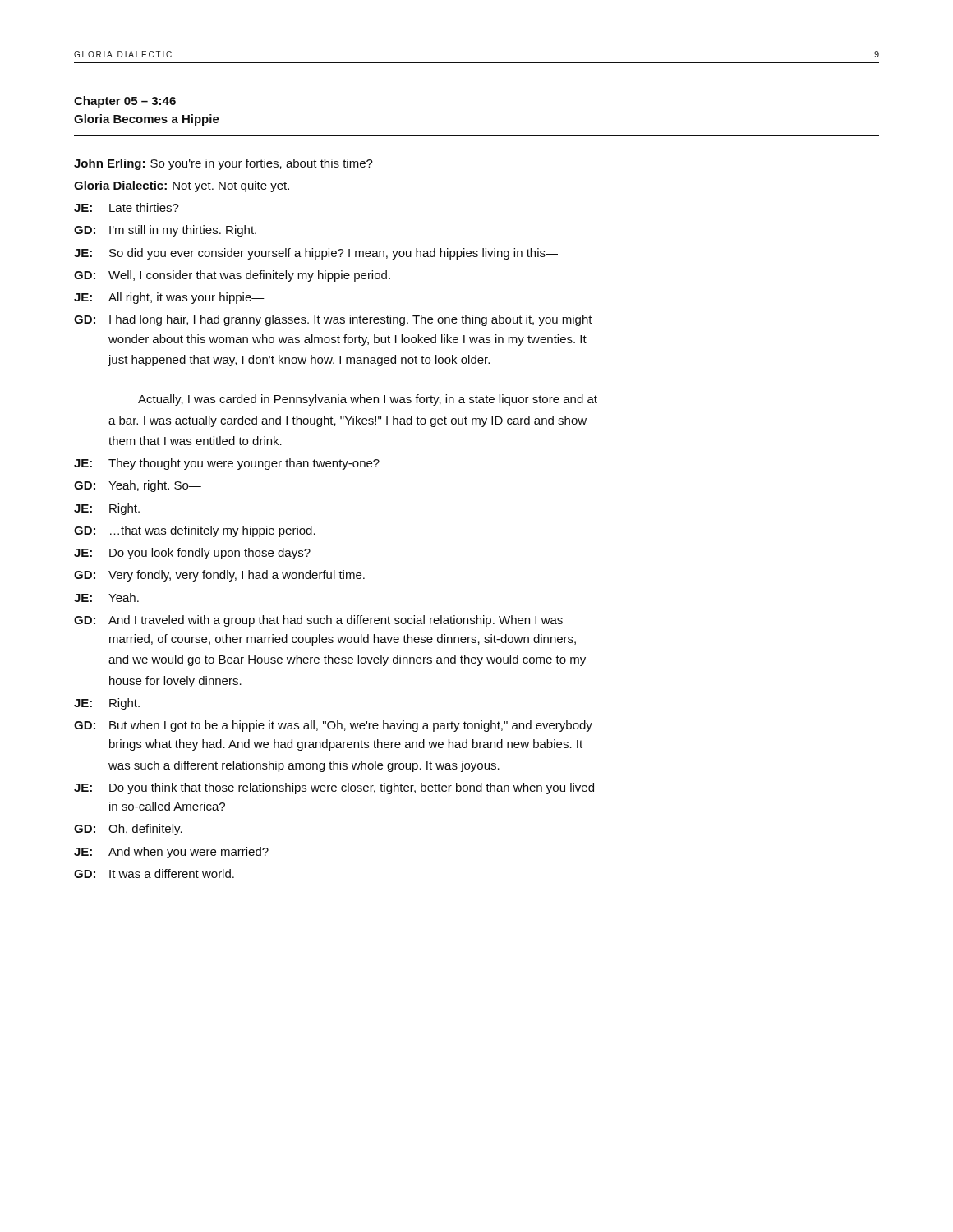Find "GD: …that was definitely my hippie period." on this page

195,531
